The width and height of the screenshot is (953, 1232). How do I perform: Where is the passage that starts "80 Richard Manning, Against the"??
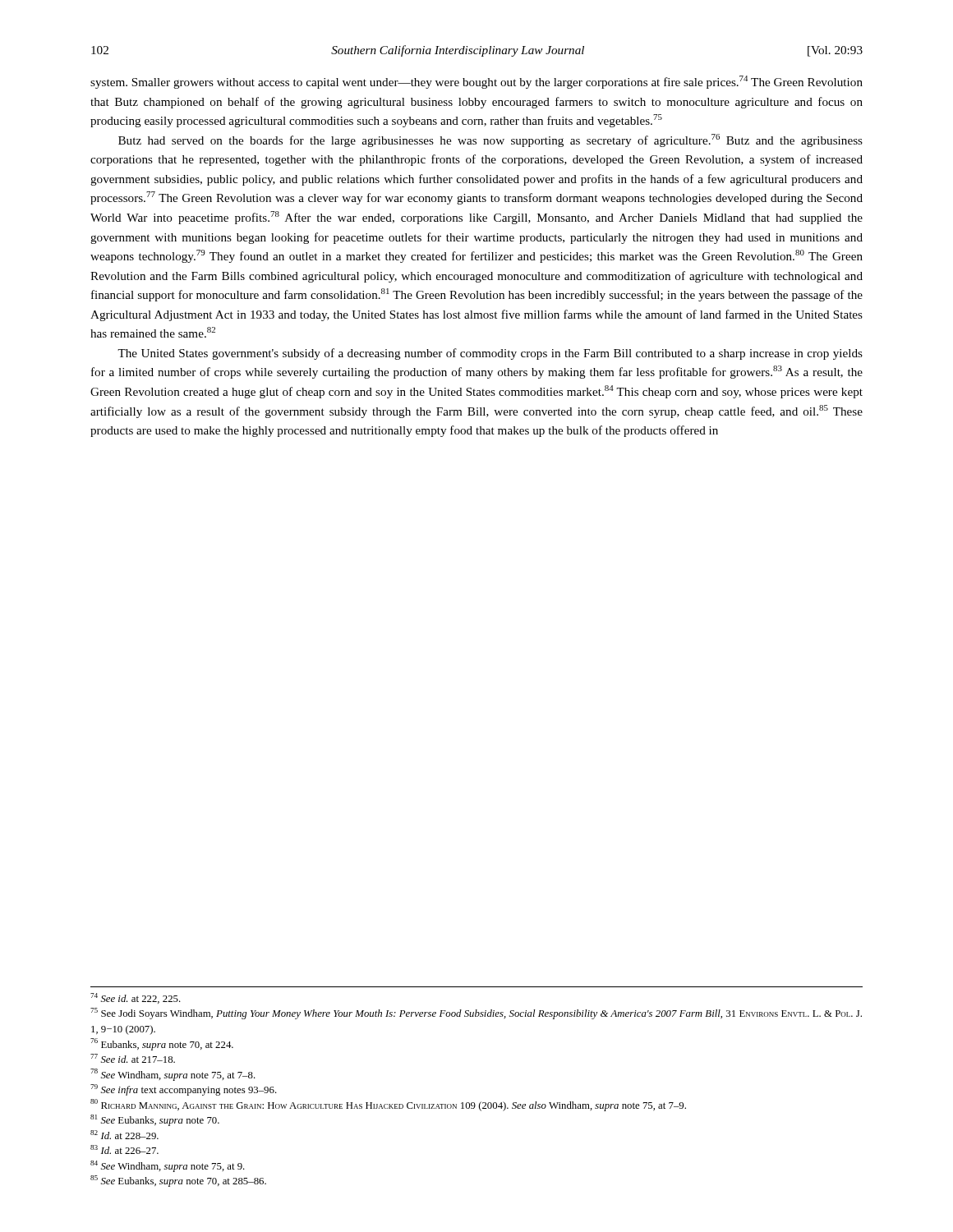pos(476,1105)
